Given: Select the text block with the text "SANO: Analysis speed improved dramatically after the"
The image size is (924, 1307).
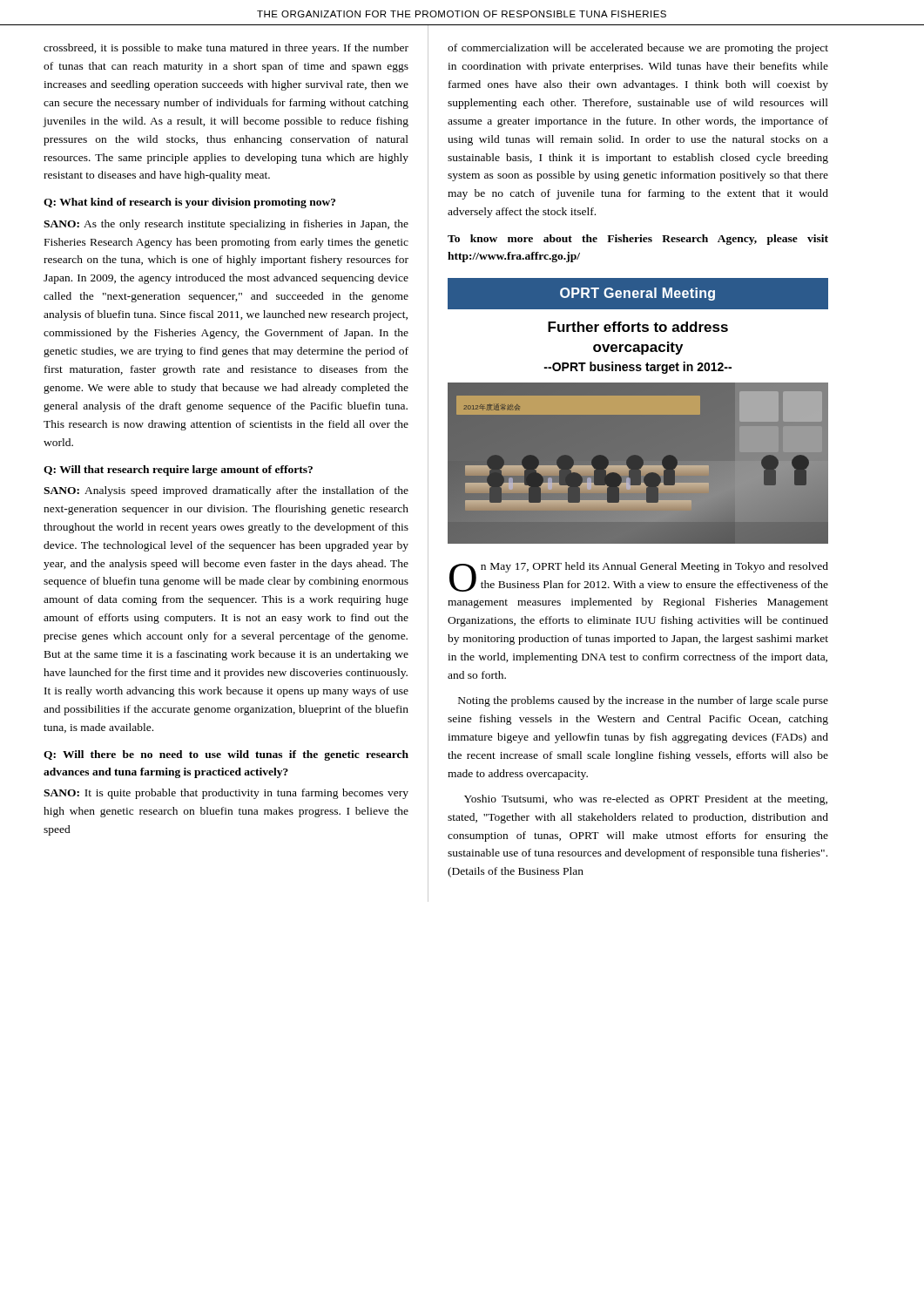Looking at the screenshot, I should coord(226,609).
